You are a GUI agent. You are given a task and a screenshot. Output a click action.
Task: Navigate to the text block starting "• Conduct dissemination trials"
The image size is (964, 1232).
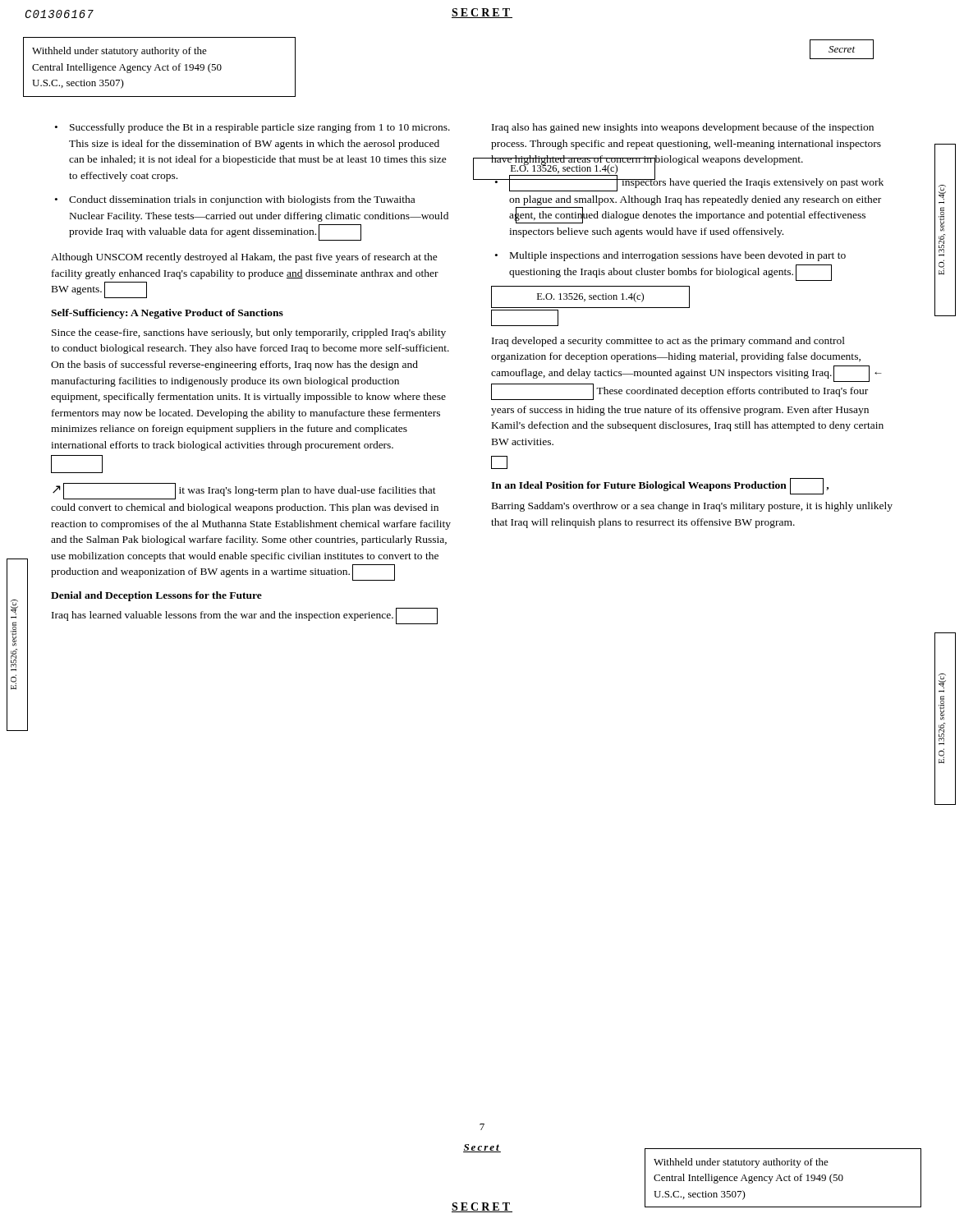click(x=259, y=216)
